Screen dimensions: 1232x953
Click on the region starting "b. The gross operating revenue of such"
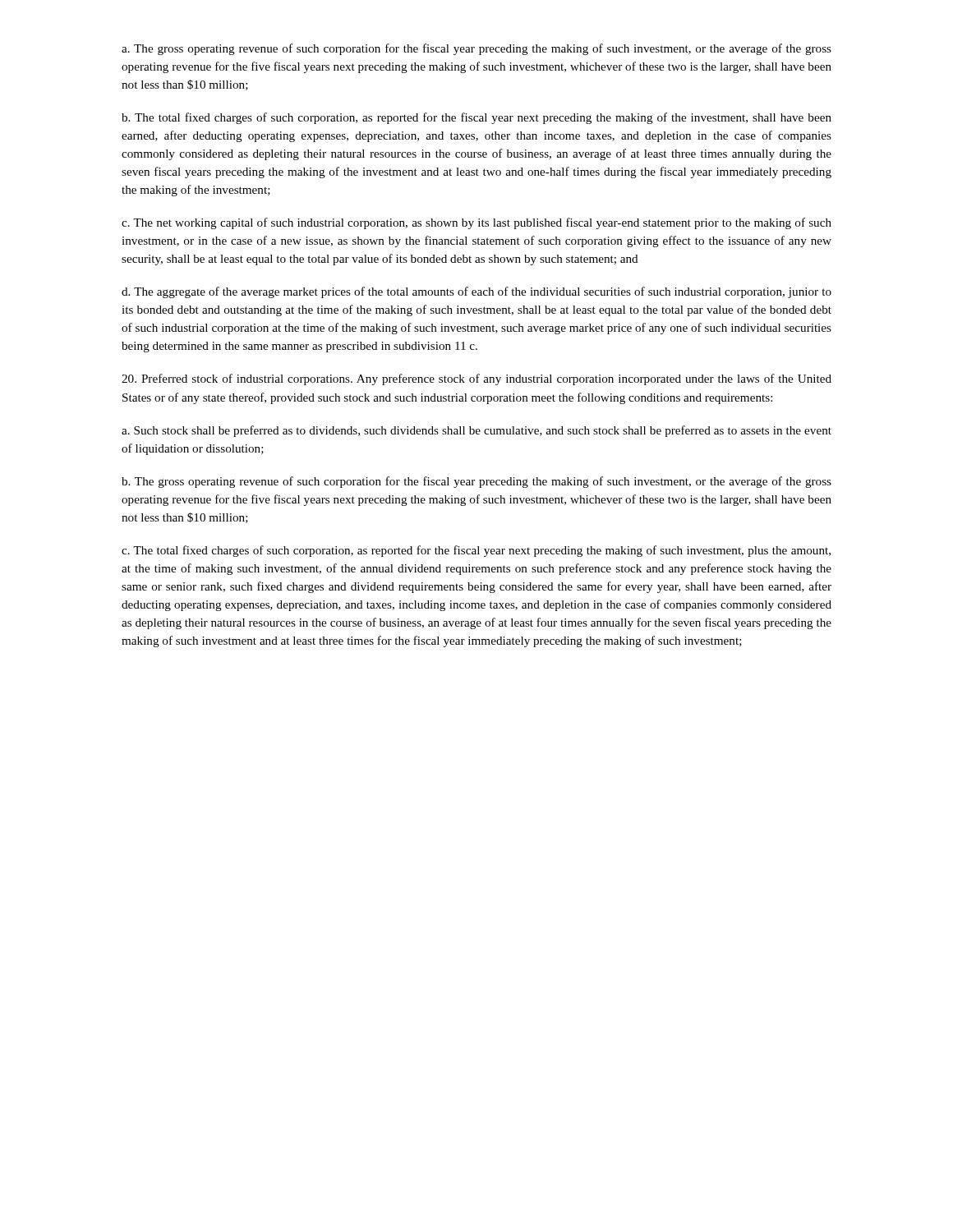476,499
